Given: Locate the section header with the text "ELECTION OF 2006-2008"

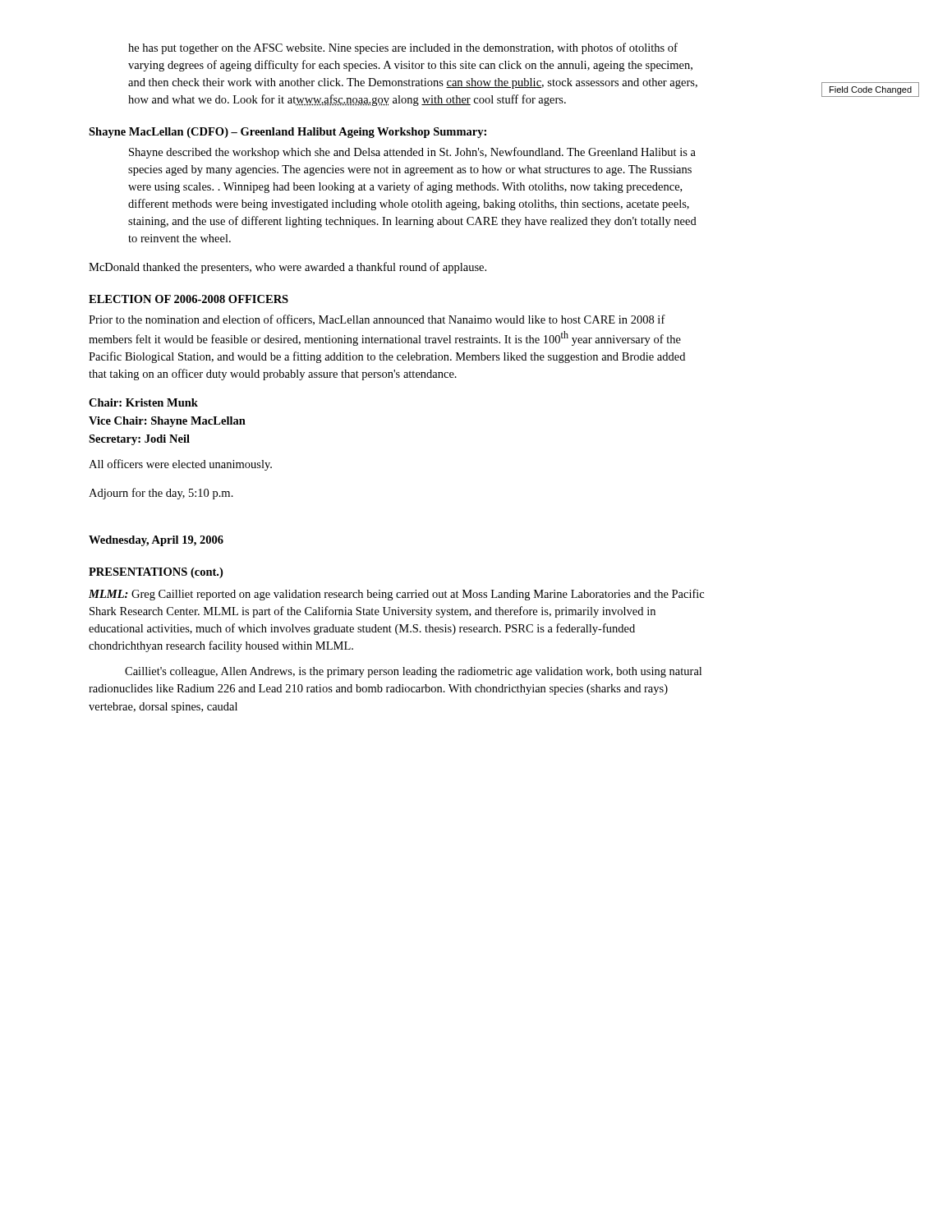Looking at the screenshot, I should [x=189, y=299].
